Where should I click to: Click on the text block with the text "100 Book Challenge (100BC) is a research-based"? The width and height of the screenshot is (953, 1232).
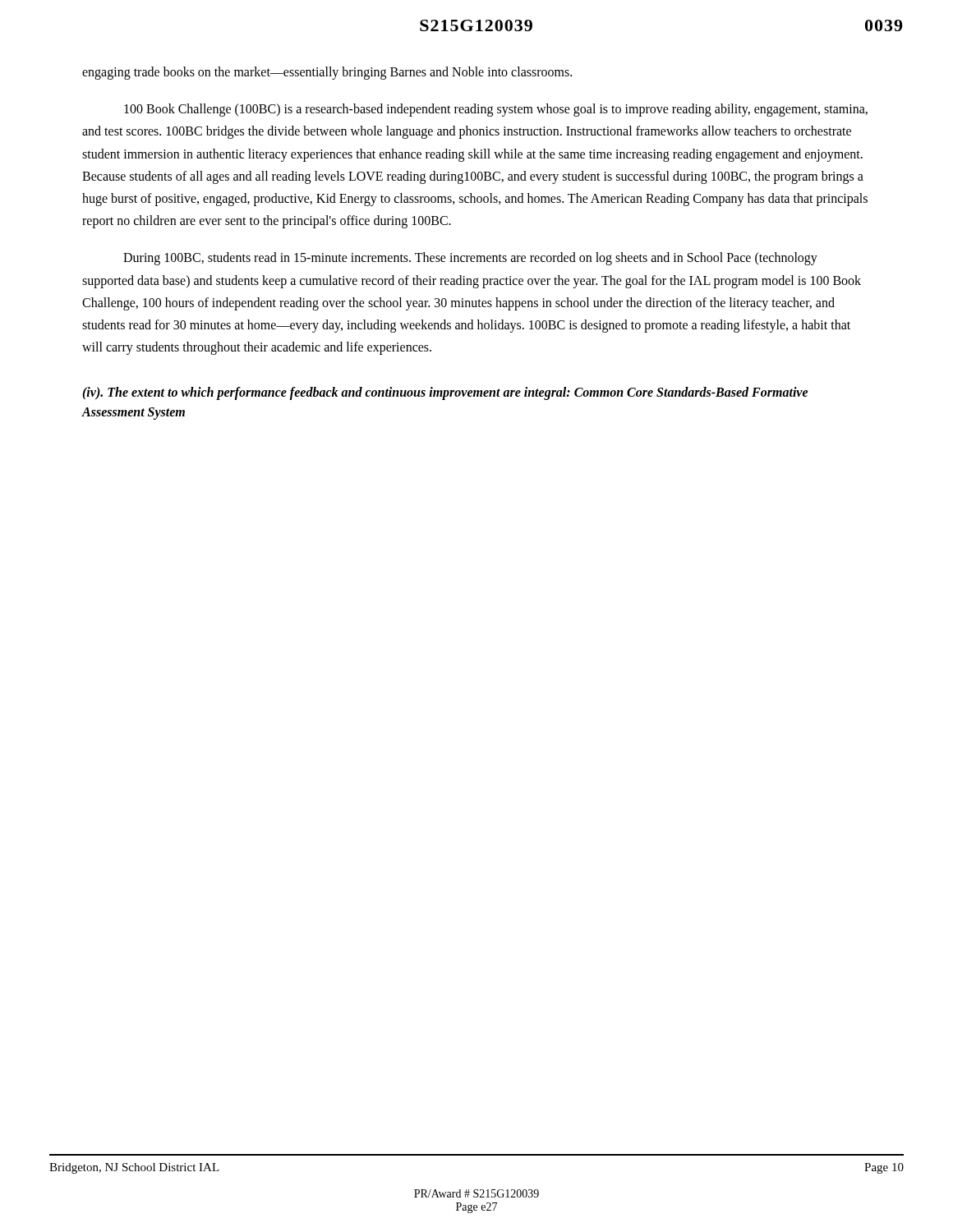click(476, 165)
